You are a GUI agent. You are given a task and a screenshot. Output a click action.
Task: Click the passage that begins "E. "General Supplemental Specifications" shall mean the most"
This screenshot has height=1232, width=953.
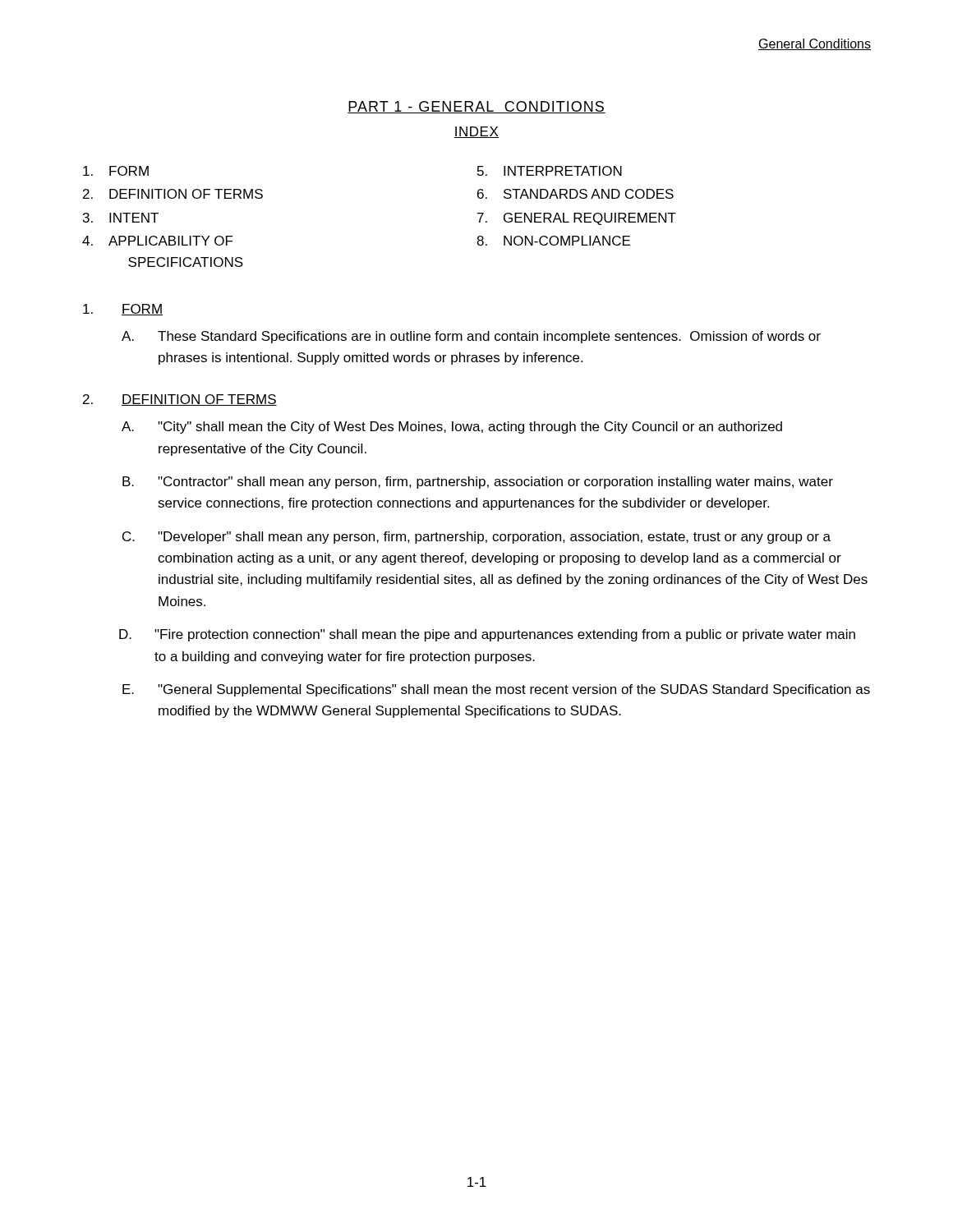496,701
